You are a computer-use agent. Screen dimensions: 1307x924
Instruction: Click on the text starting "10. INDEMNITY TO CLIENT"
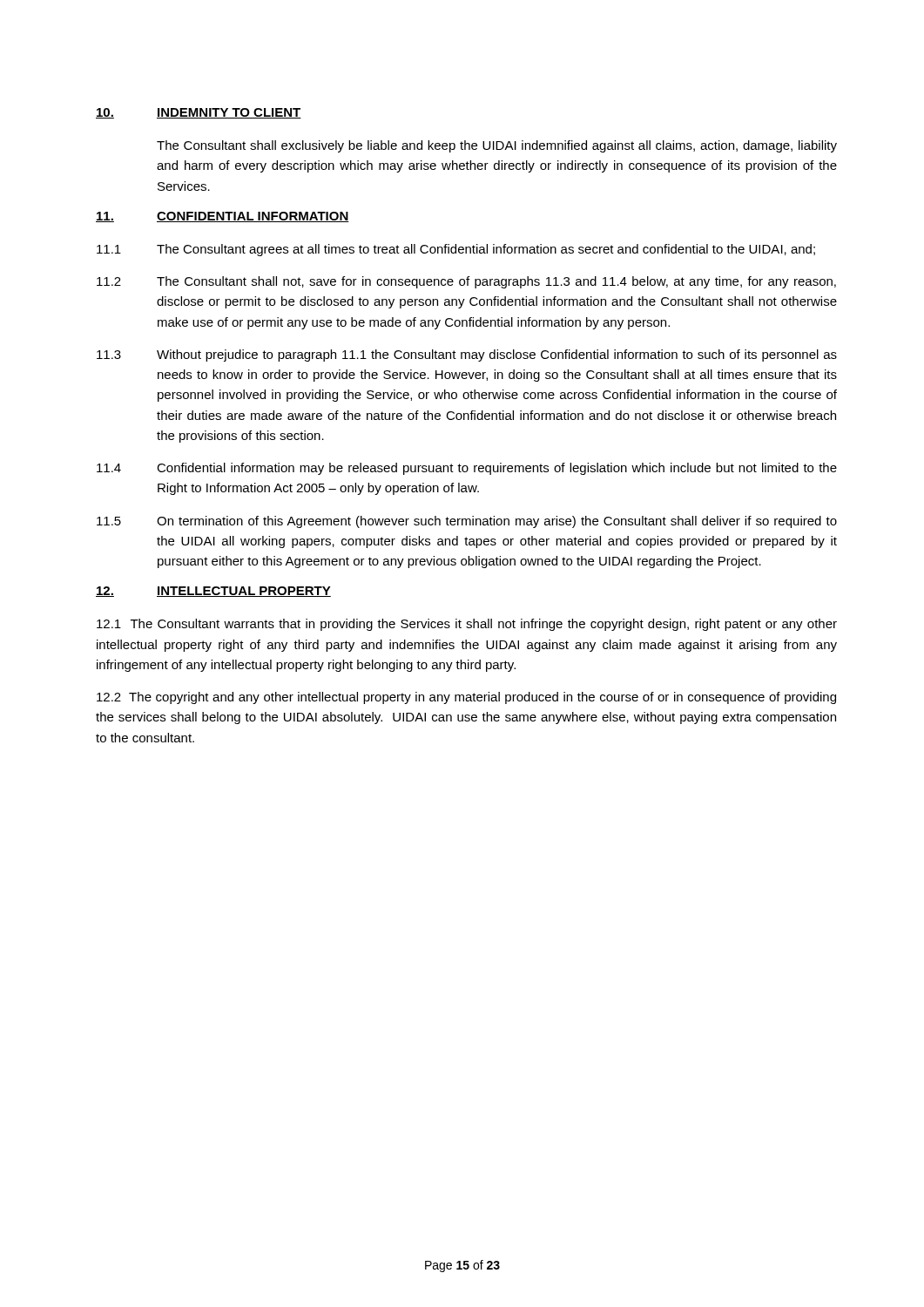[x=198, y=112]
